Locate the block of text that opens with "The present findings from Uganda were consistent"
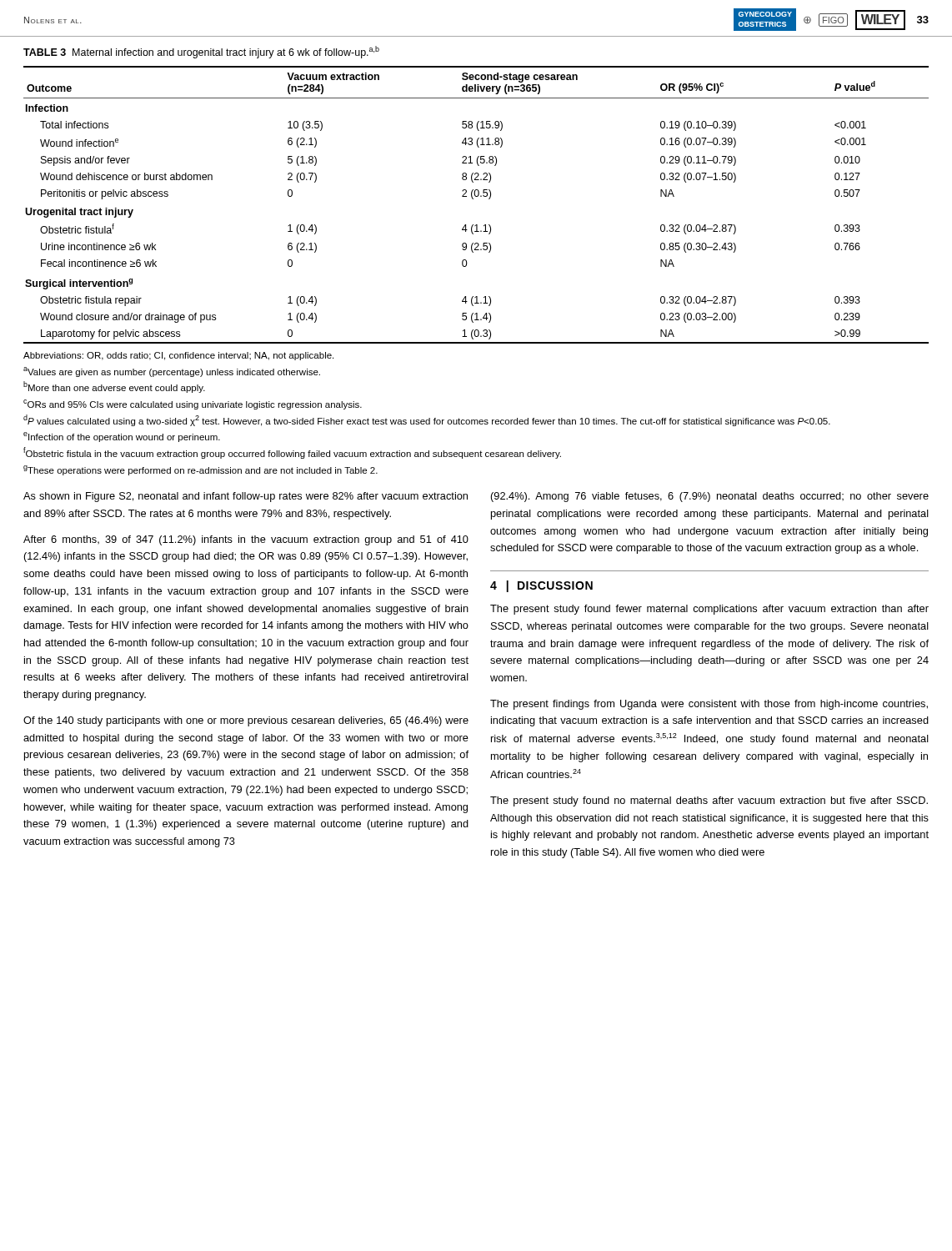 709,739
